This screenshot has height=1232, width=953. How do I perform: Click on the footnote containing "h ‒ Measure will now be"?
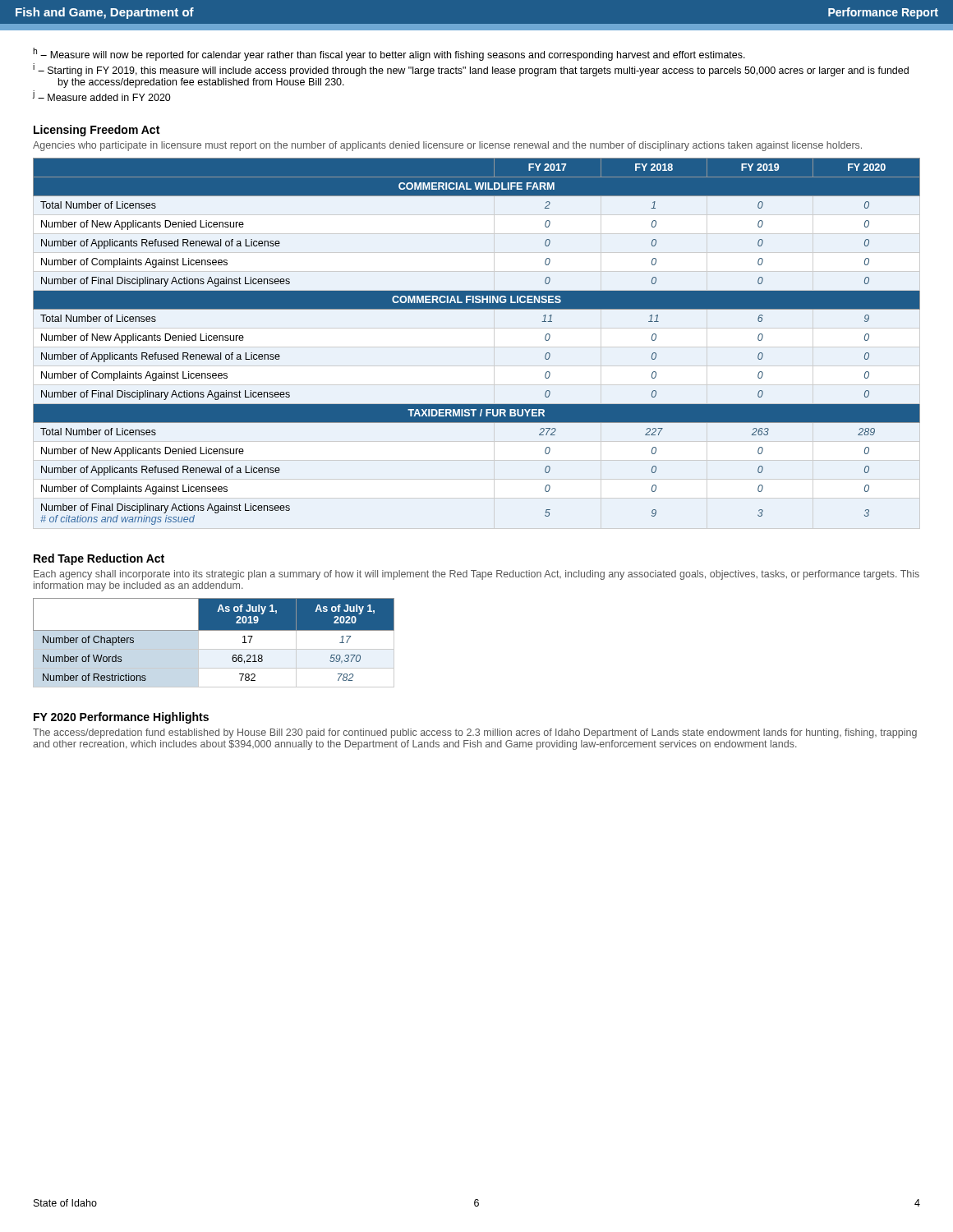[x=389, y=54]
